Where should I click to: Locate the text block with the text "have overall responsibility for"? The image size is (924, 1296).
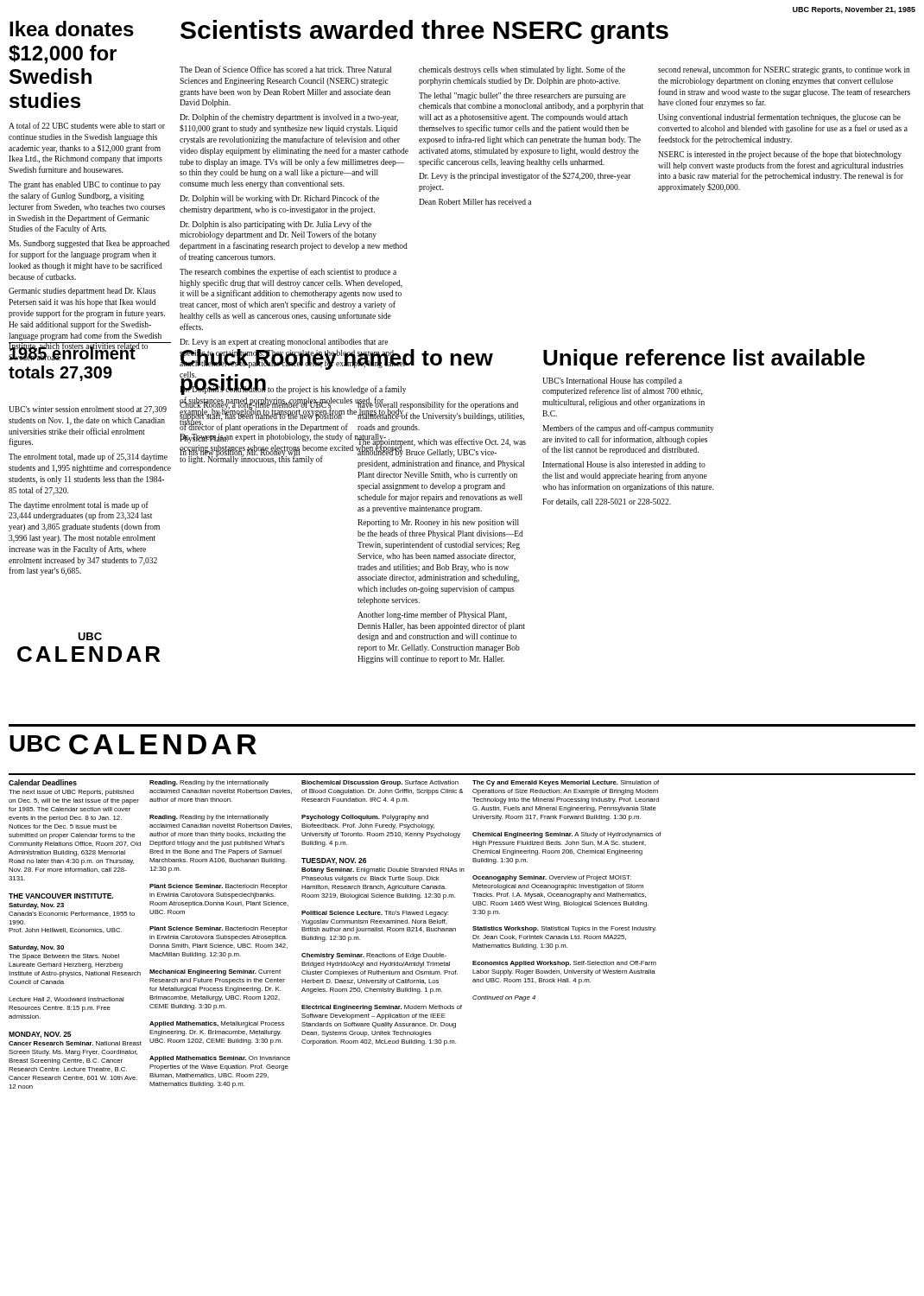pyautogui.click(x=442, y=533)
